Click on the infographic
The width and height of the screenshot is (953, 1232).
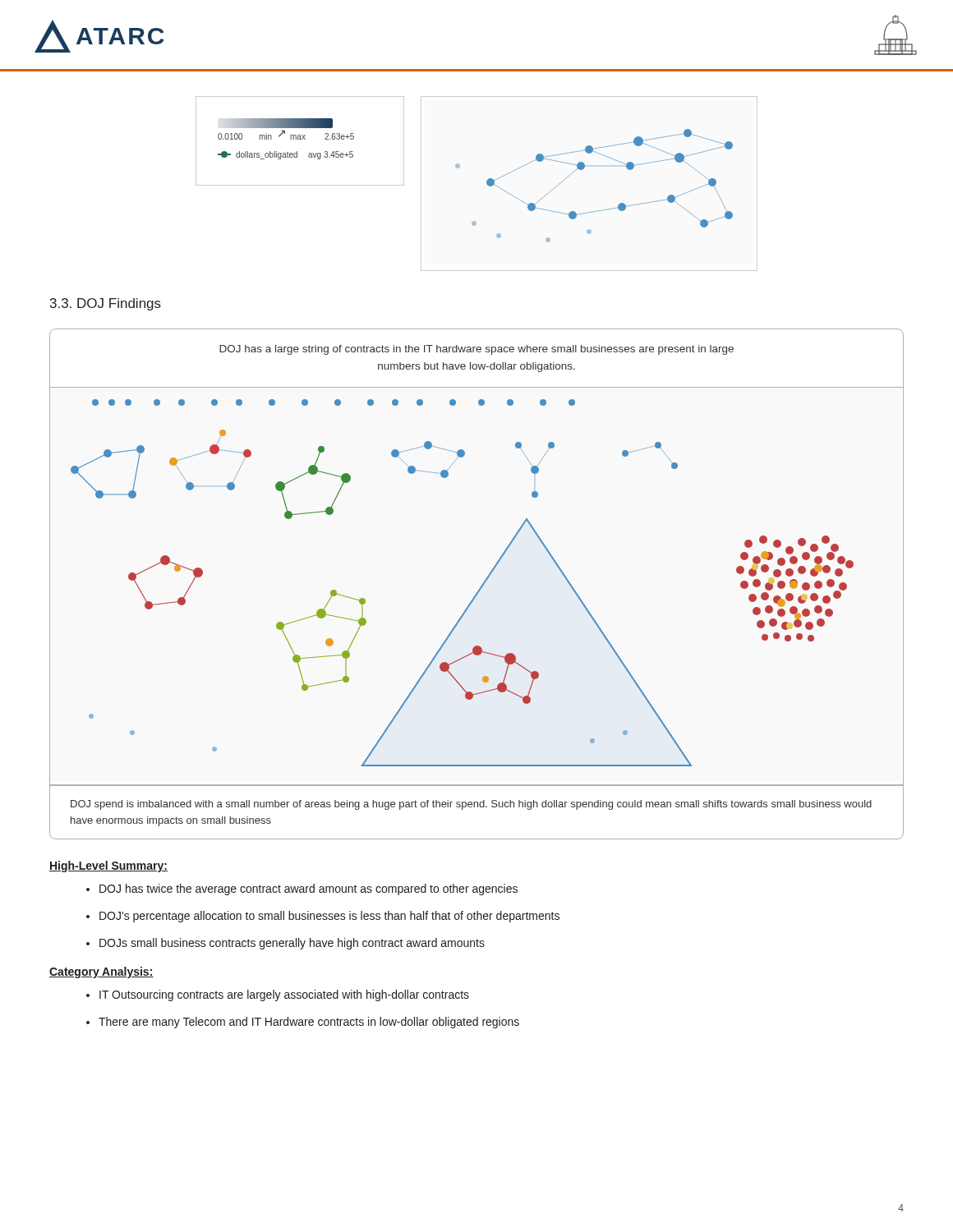click(300, 141)
